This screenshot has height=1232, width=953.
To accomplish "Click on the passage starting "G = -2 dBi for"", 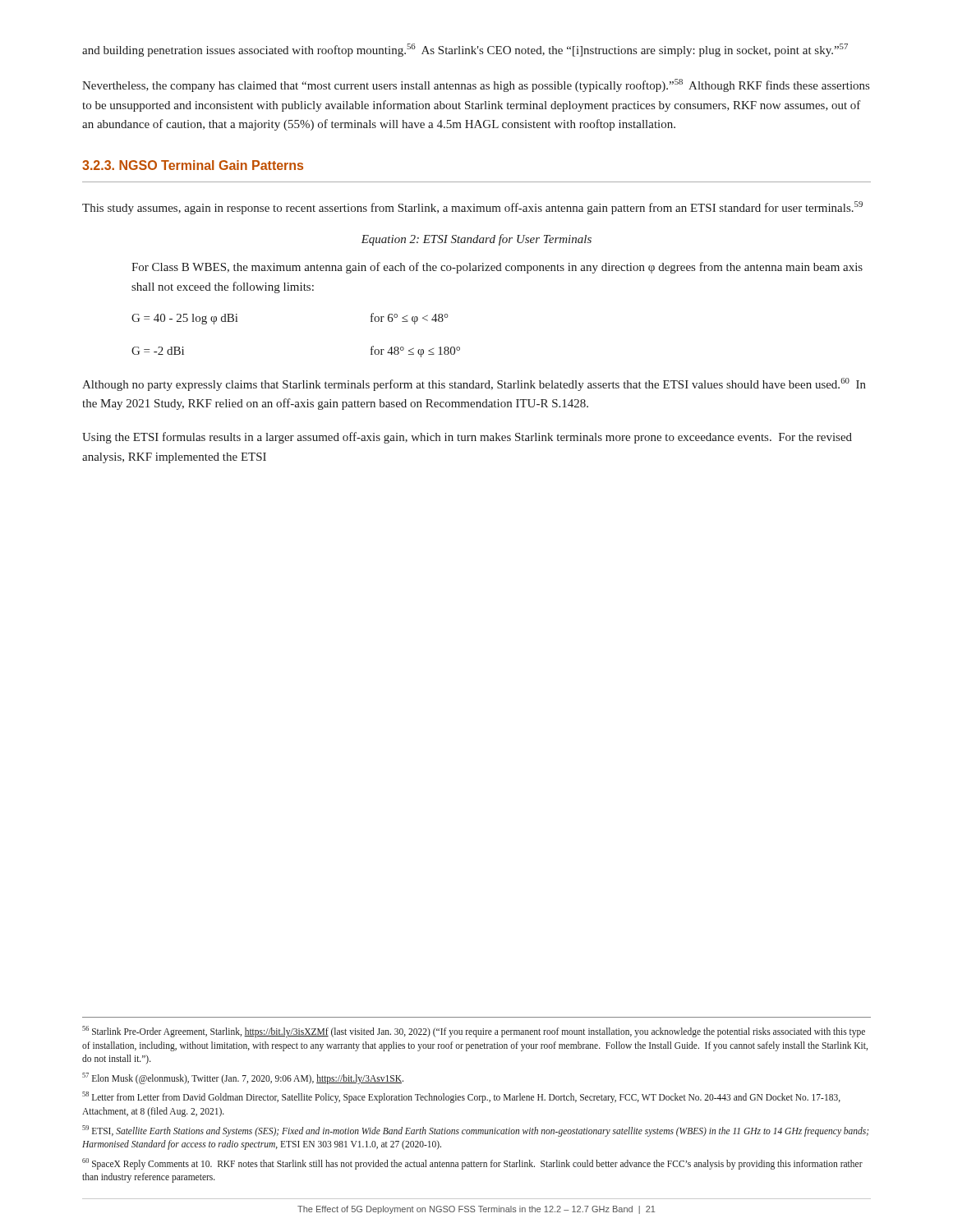I will pyautogui.click(x=161, y=352).
